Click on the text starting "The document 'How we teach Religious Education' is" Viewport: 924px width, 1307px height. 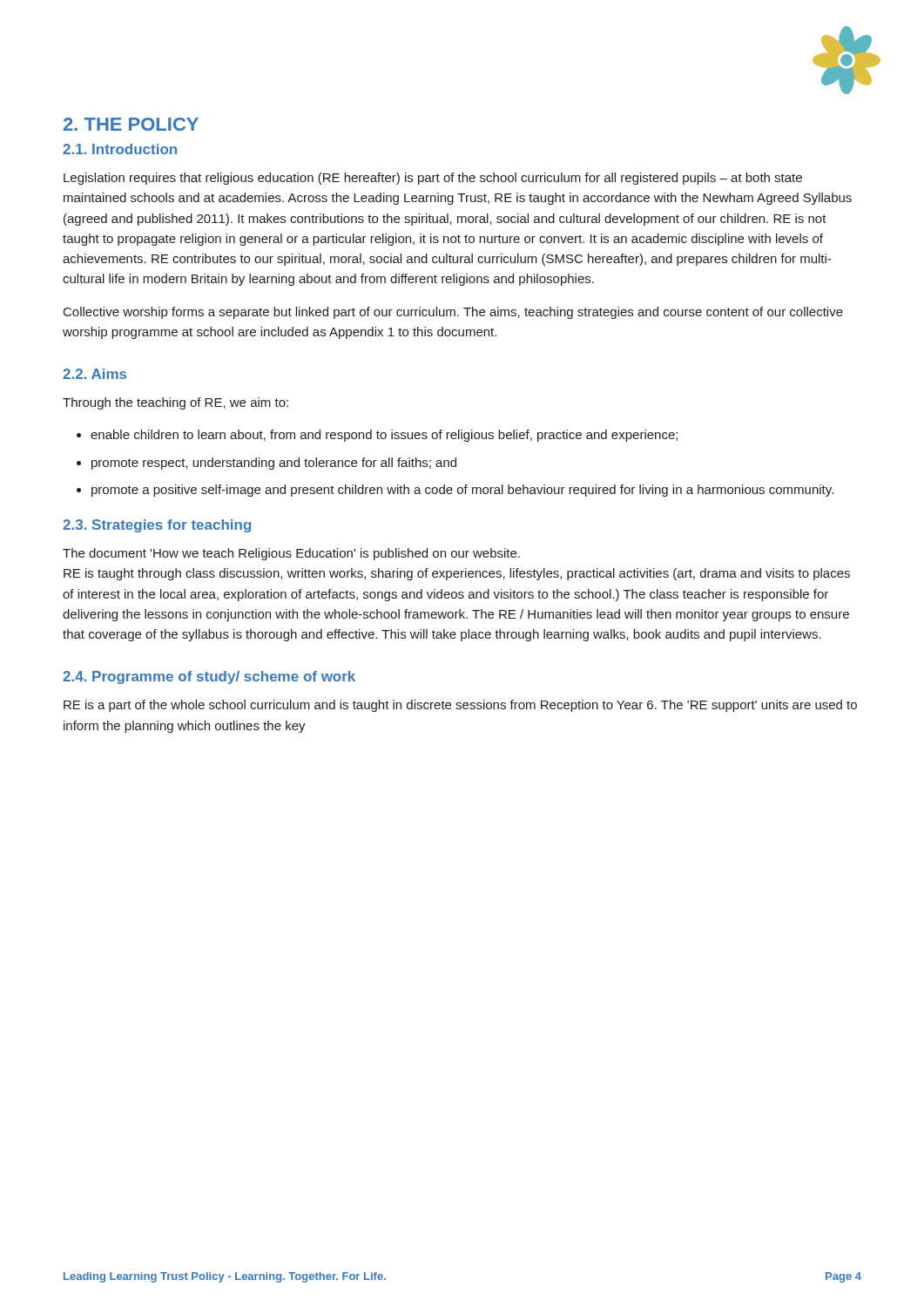462,593
